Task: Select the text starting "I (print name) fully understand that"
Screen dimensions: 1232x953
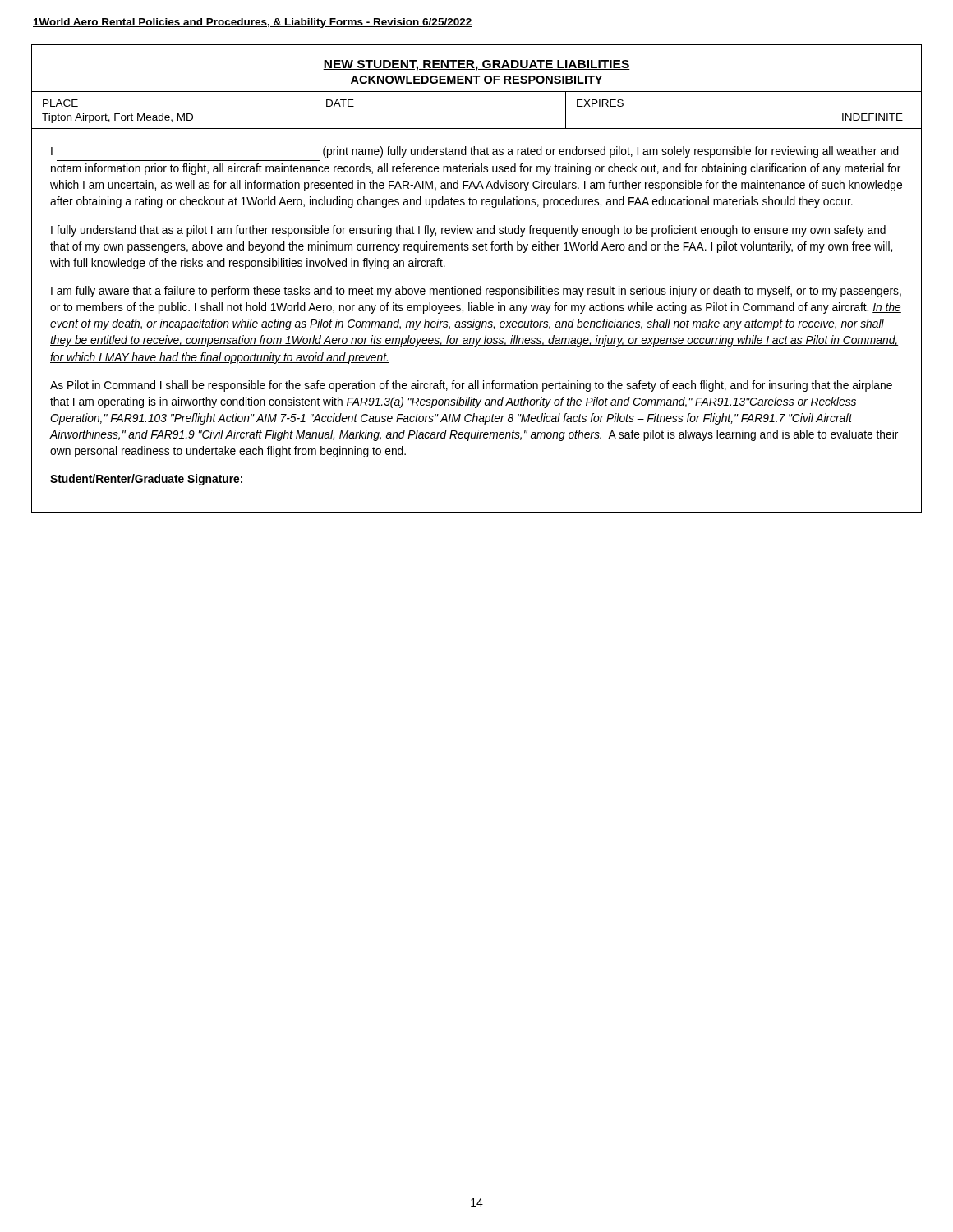Action: click(x=476, y=177)
